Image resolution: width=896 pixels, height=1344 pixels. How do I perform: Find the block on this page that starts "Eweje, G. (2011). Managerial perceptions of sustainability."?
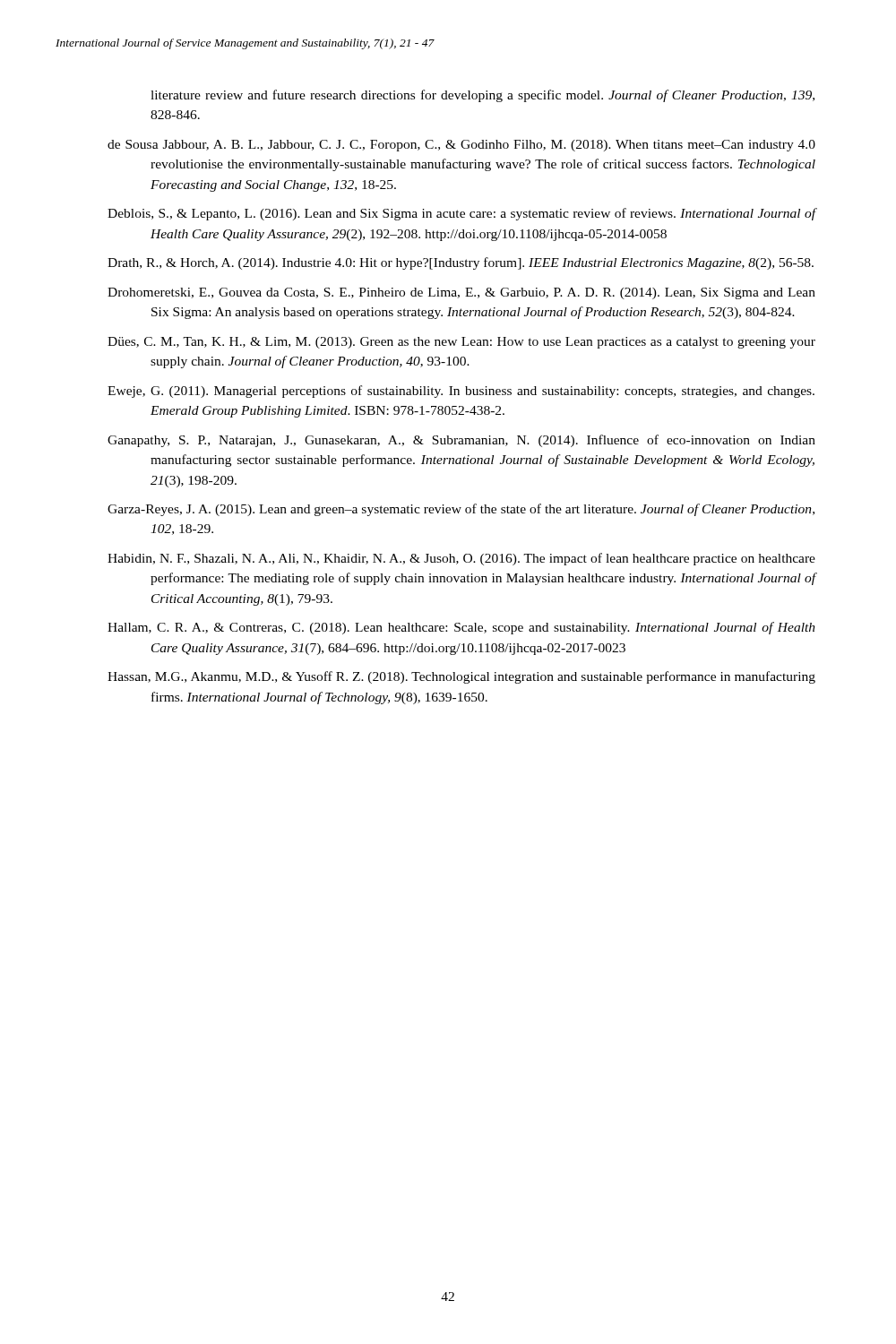[x=461, y=400]
